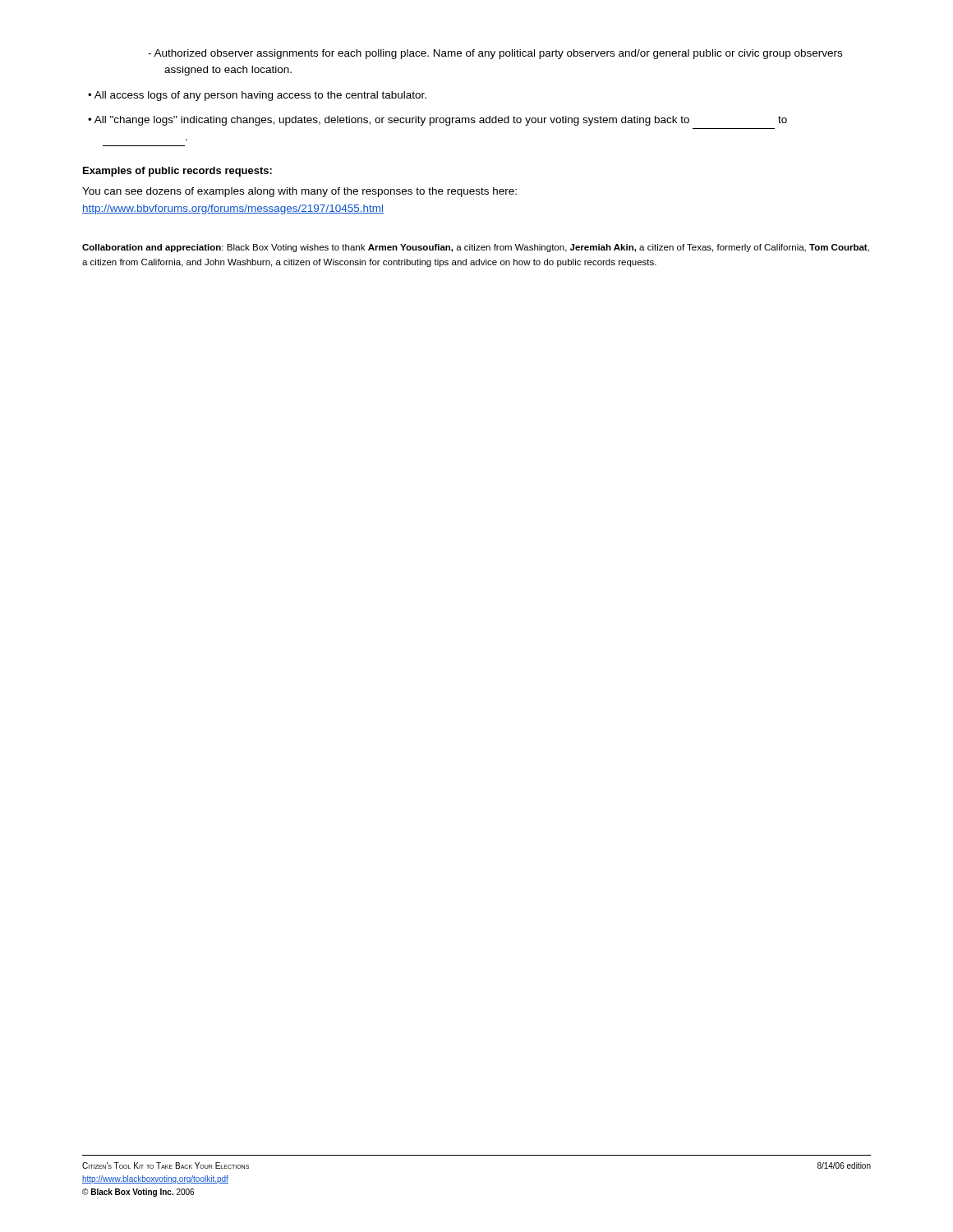The width and height of the screenshot is (953, 1232).
Task: Where is the passage that starts "• All "change"?
Action: pyautogui.click(x=443, y=129)
